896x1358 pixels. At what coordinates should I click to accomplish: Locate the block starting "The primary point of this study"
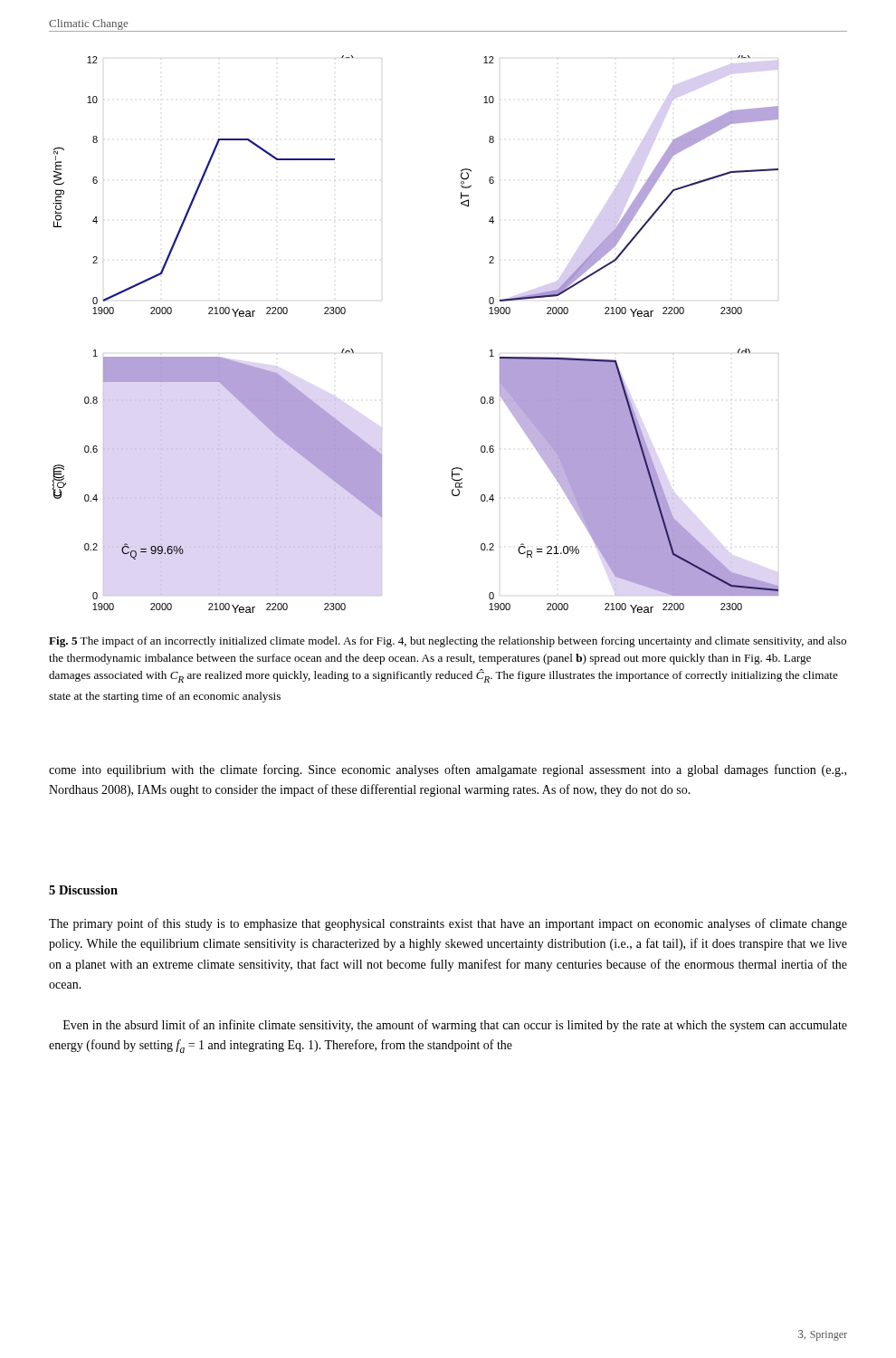(448, 924)
